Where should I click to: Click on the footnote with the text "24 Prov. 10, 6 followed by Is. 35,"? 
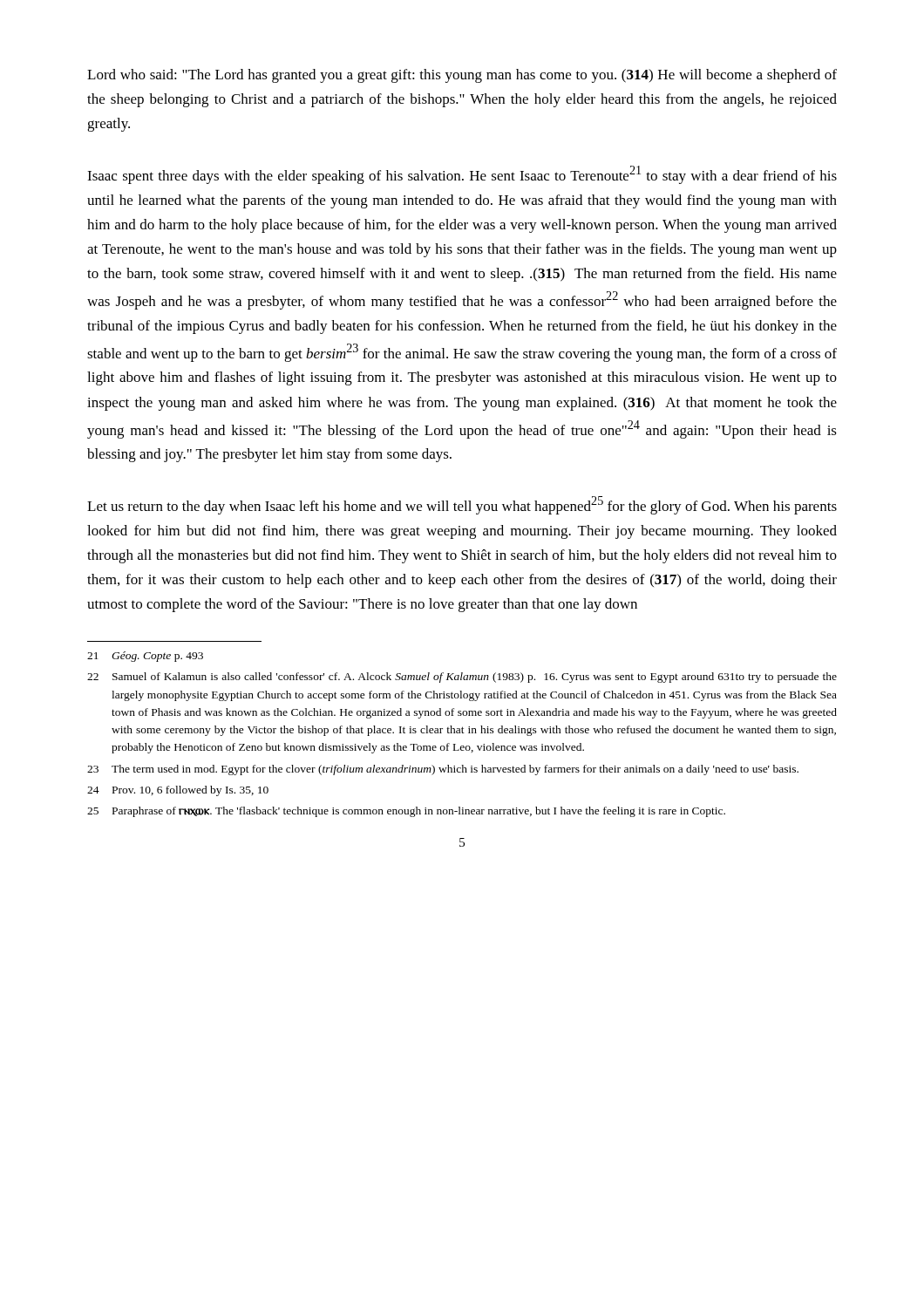click(x=178, y=791)
